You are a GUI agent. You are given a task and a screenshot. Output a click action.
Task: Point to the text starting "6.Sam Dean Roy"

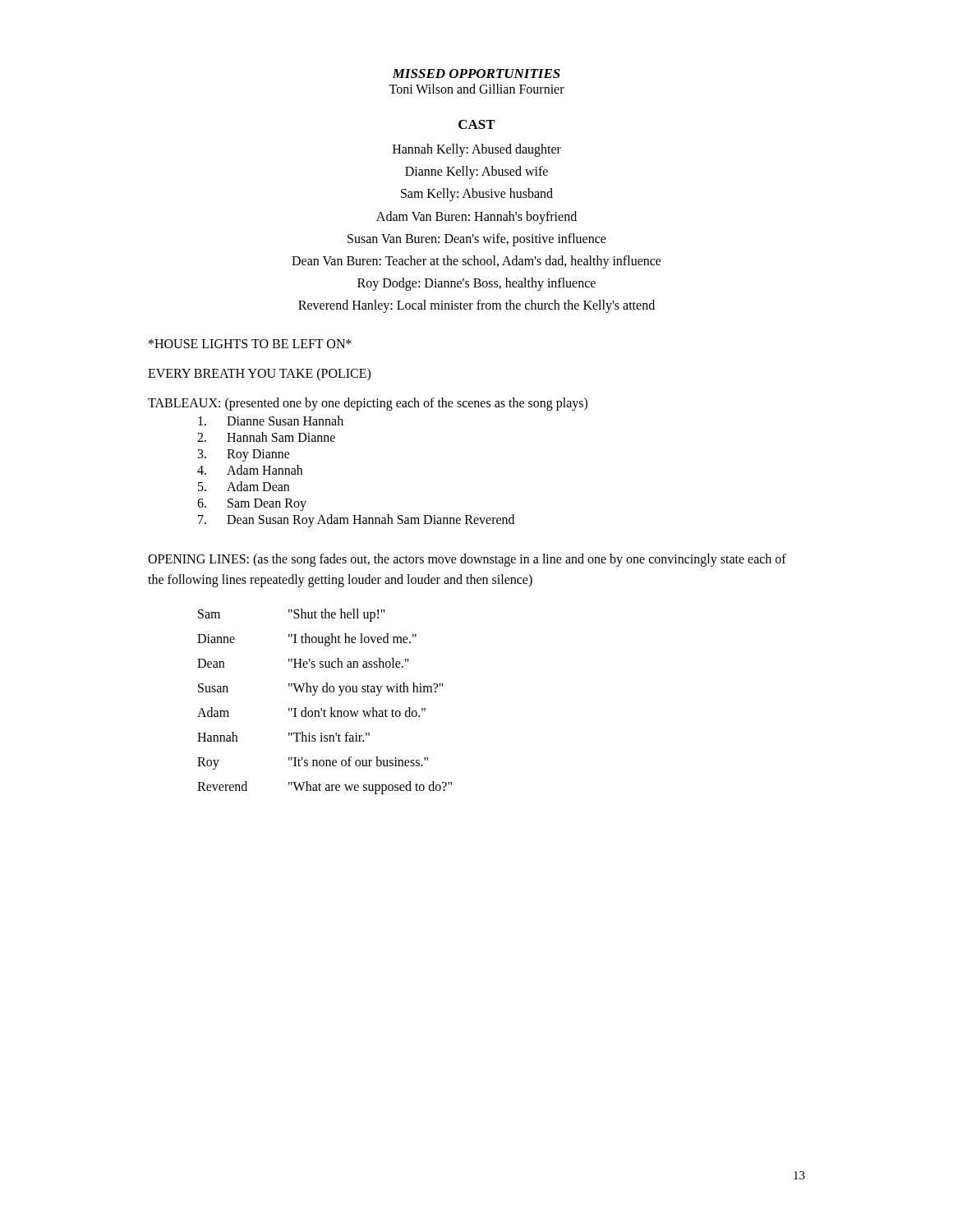(252, 503)
